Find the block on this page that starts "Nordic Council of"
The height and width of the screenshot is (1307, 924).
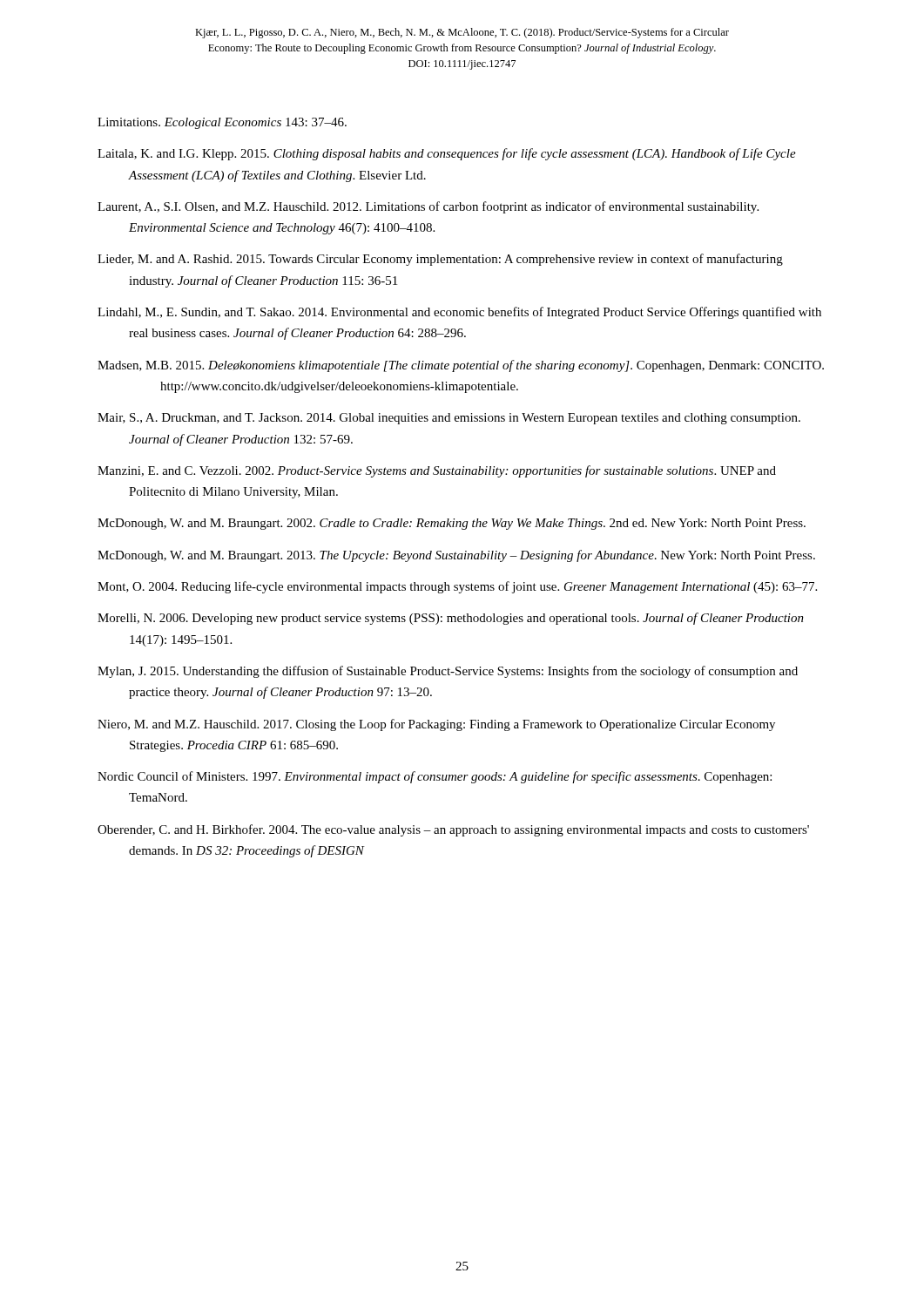click(x=435, y=787)
